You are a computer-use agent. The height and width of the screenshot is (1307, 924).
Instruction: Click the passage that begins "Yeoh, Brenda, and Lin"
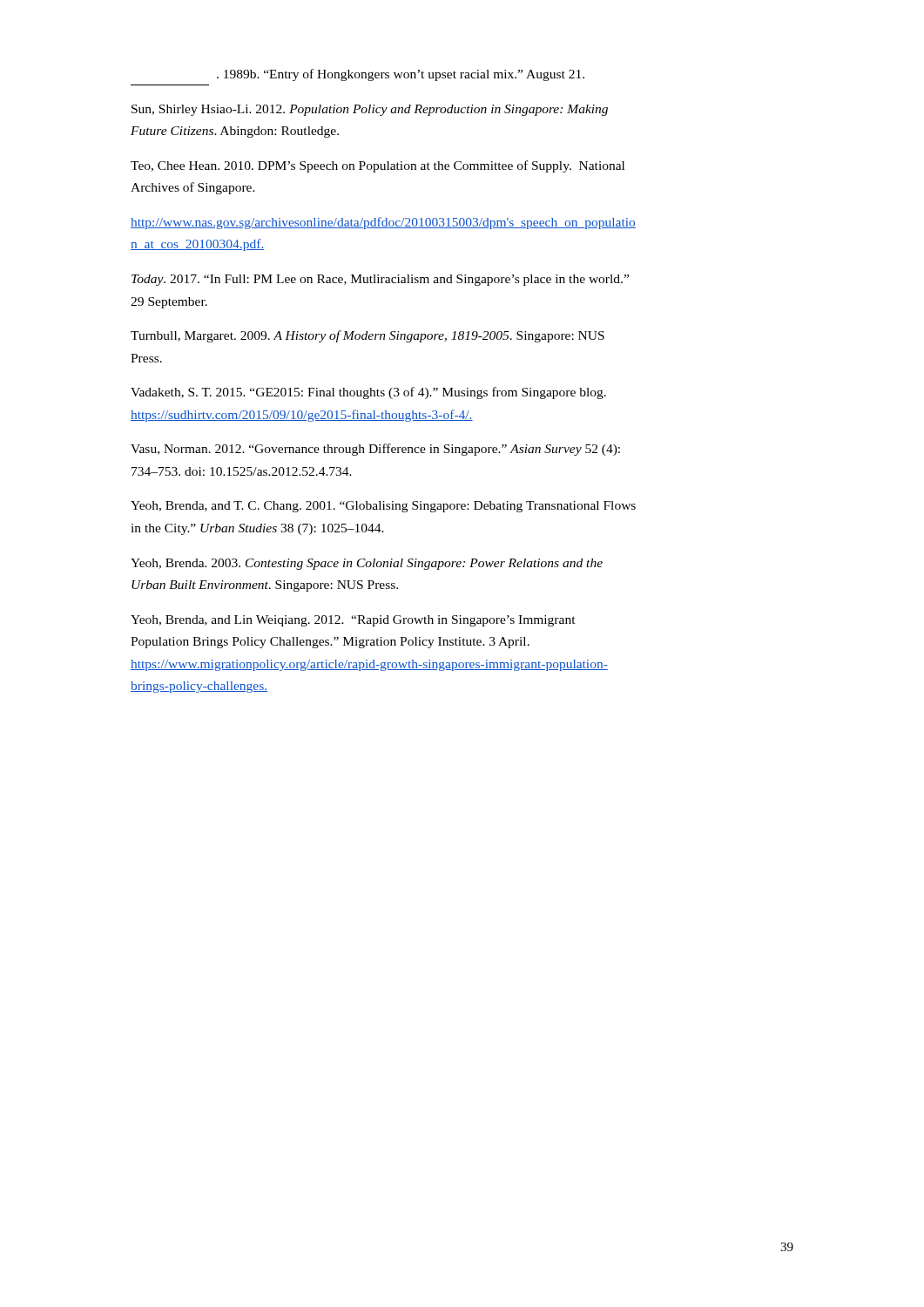coord(462,652)
